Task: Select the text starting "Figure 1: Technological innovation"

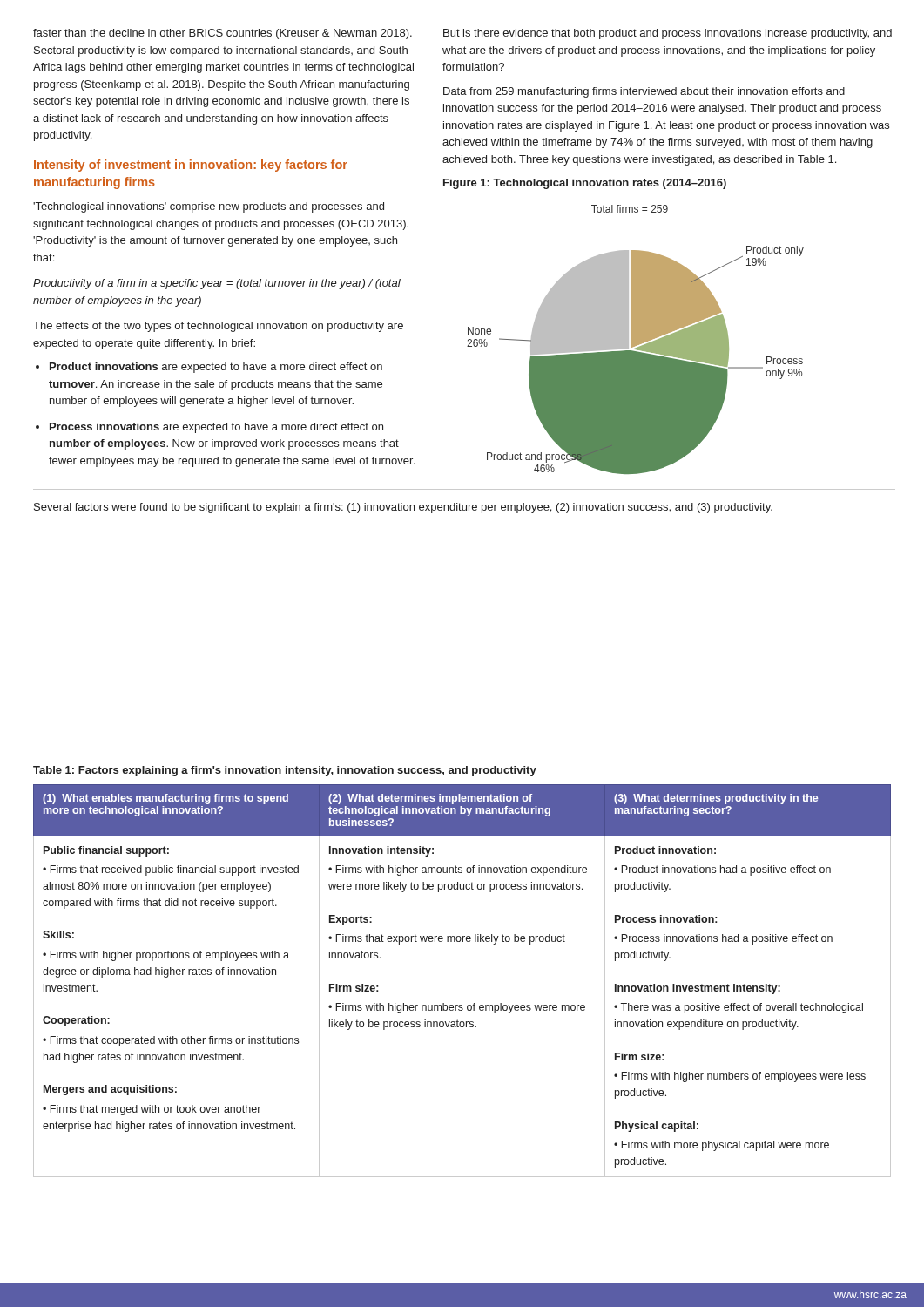Action: click(669, 183)
